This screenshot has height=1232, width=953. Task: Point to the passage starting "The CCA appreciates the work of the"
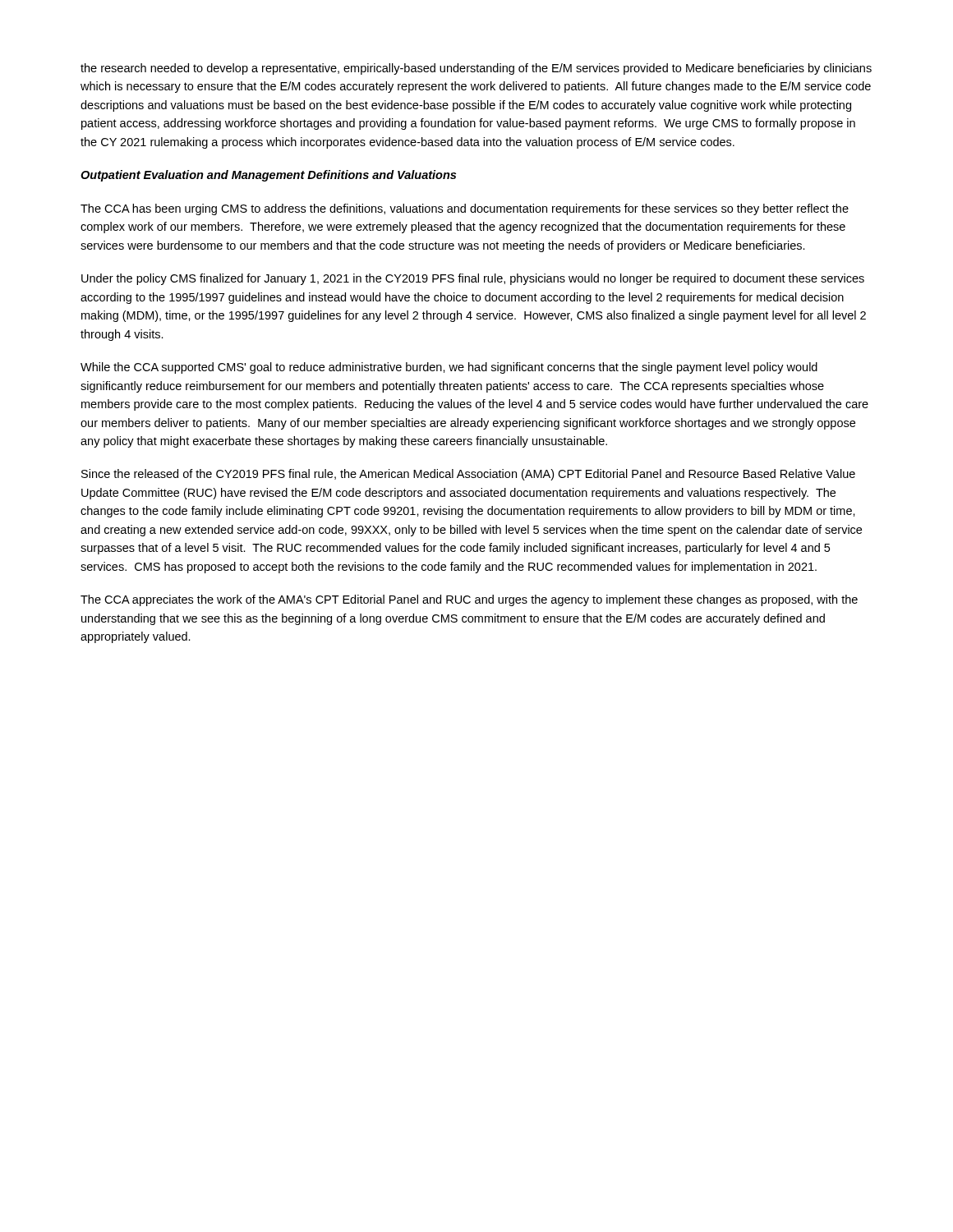point(469,618)
